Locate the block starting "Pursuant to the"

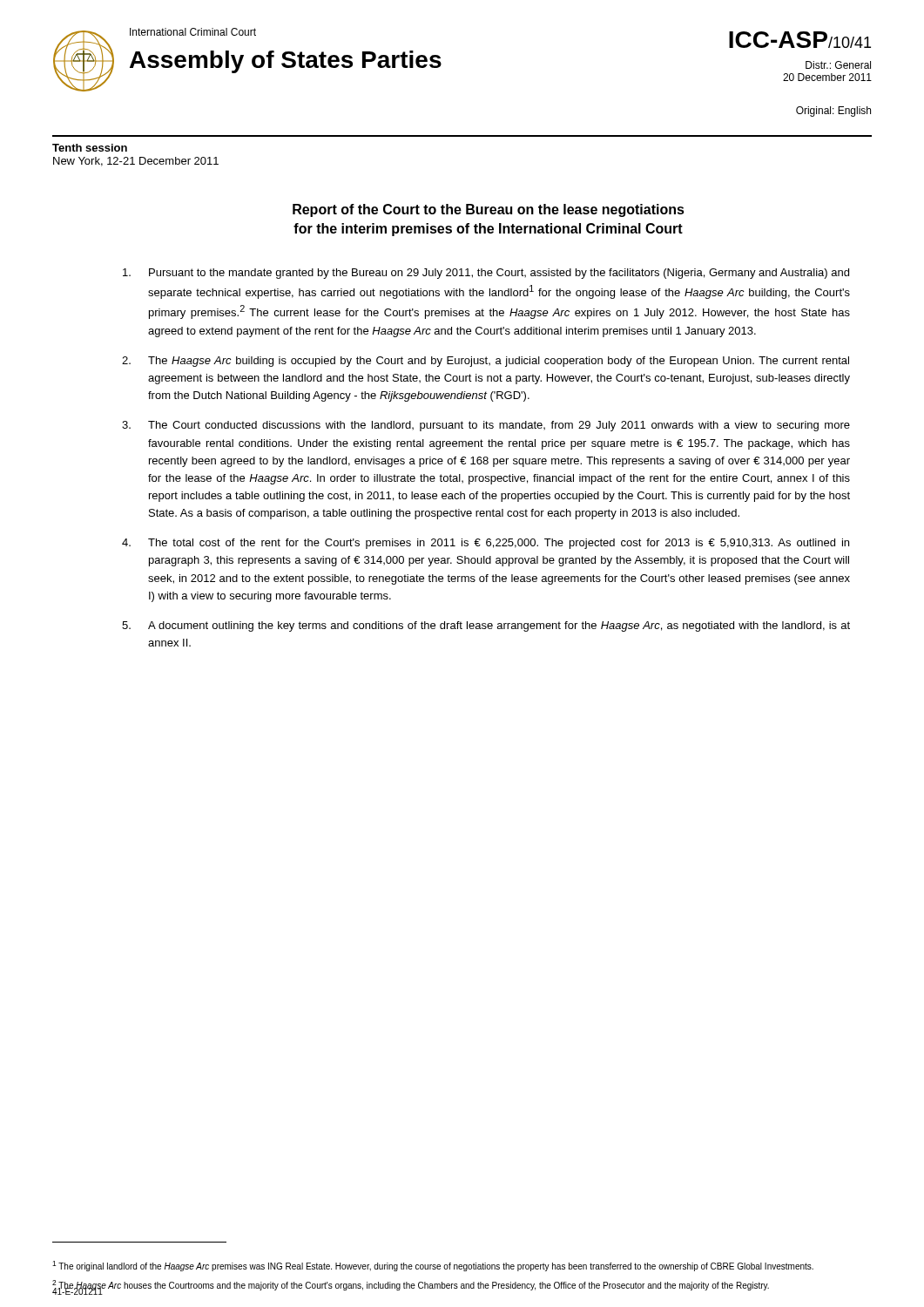[486, 302]
